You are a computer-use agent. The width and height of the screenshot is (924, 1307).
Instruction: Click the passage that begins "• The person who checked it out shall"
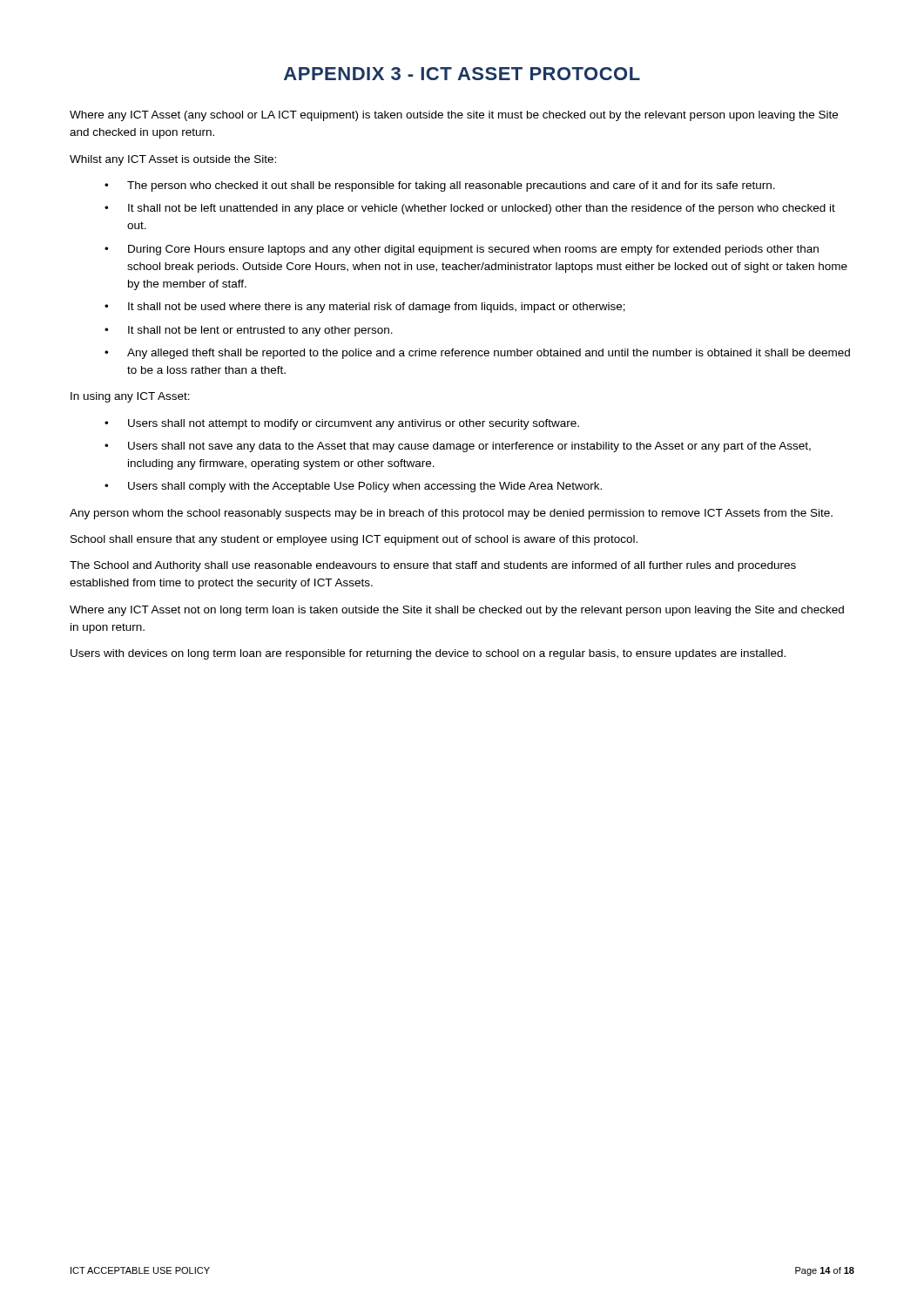point(479,186)
